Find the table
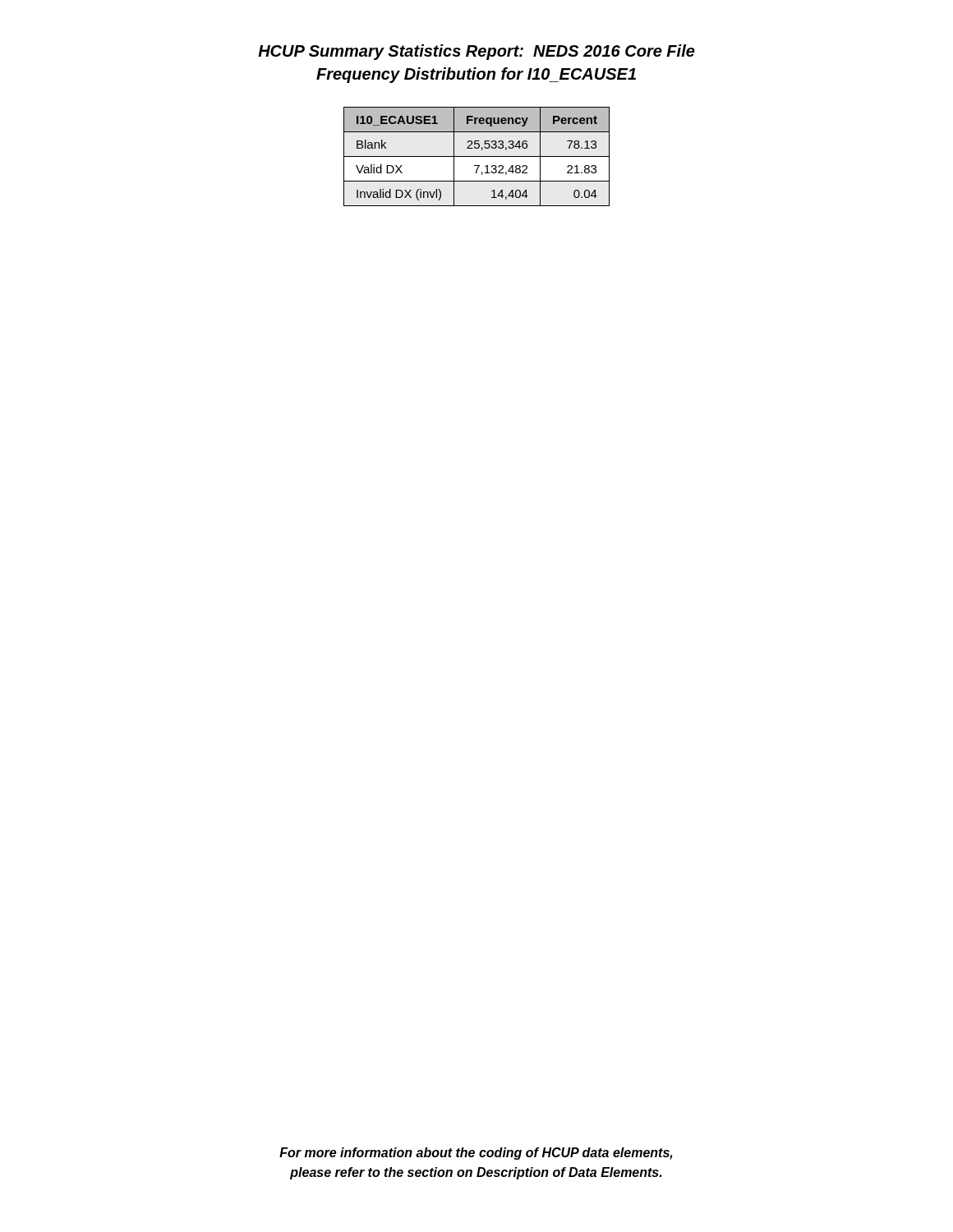The width and height of the screenshot is (953, 1232). (476, 156)
